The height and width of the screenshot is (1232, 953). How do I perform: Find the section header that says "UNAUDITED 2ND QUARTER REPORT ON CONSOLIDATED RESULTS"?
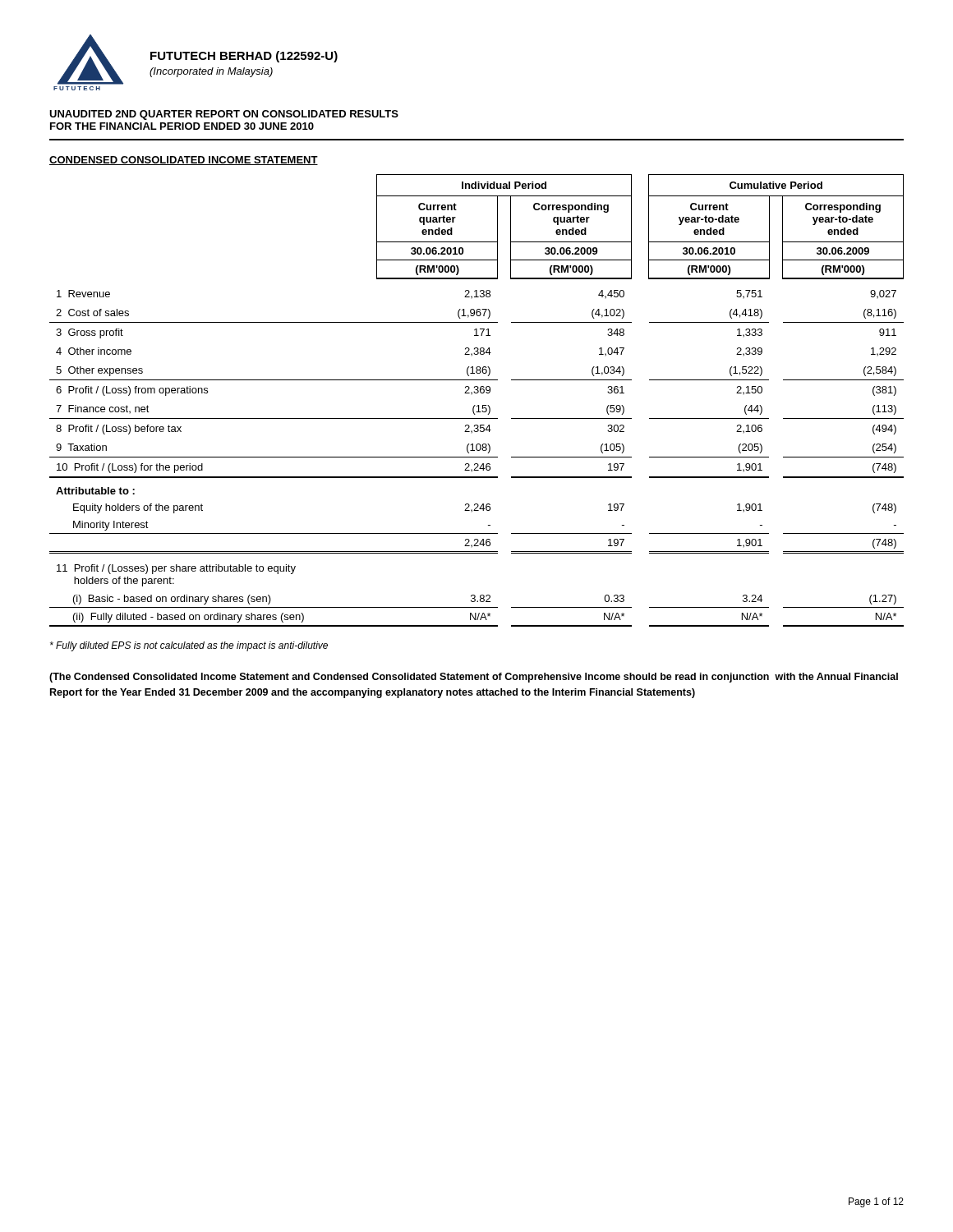click(x=224, y=120)
